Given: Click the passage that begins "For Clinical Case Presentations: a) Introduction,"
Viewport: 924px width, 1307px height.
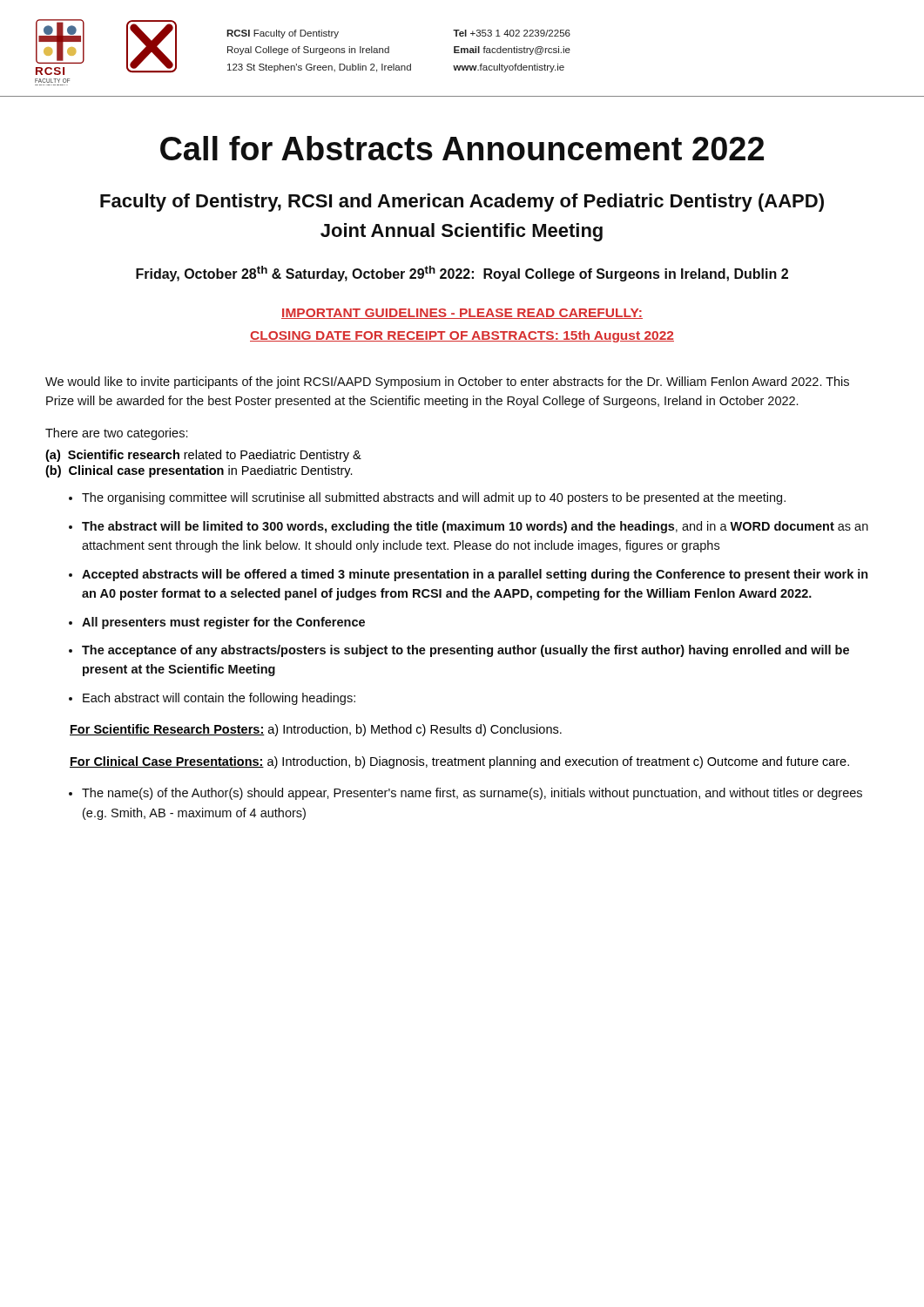Looking at the screenshot, I should tap(474, 762).
